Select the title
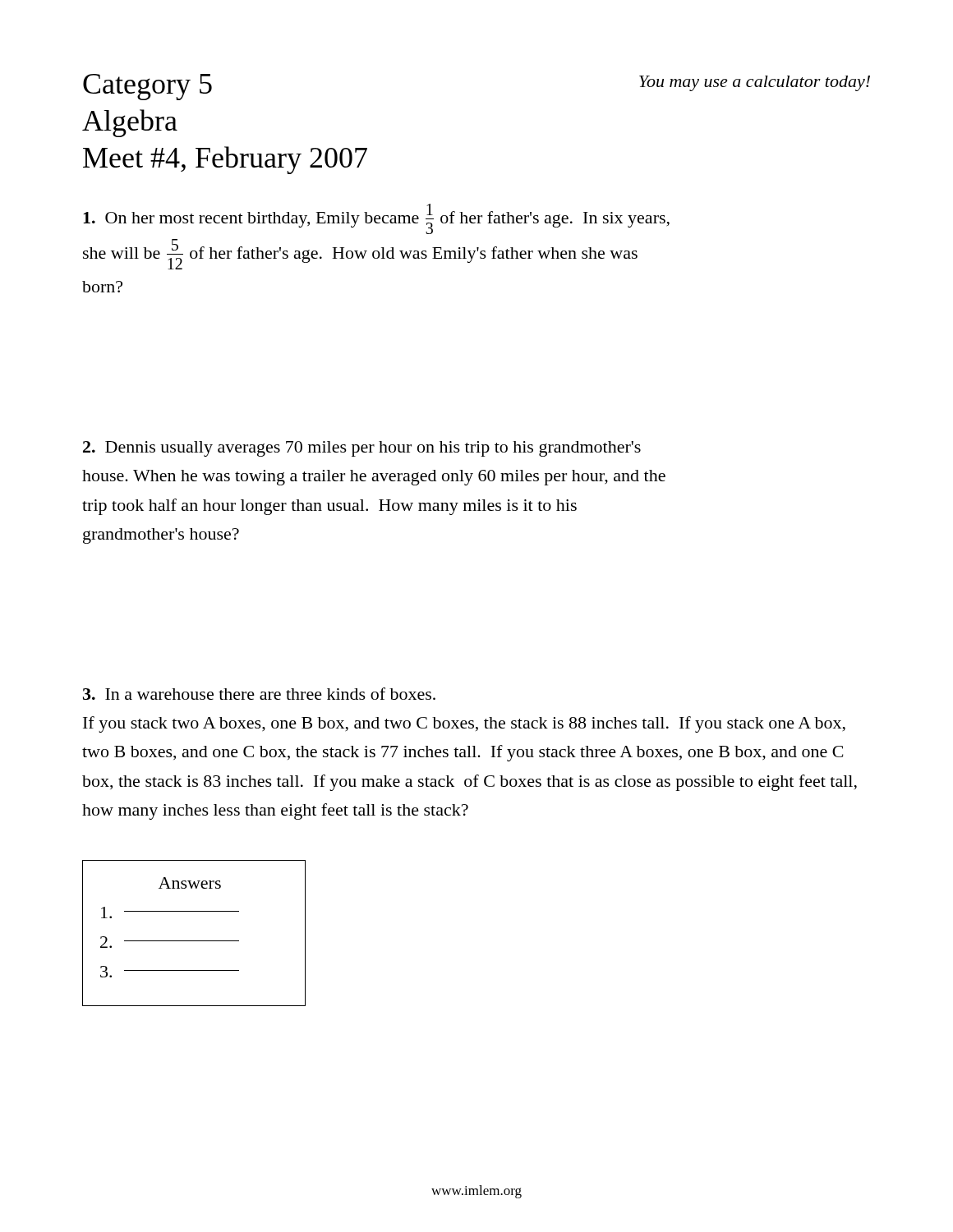953x1232 pixels. pyautogui.click(x=225, y=121)
